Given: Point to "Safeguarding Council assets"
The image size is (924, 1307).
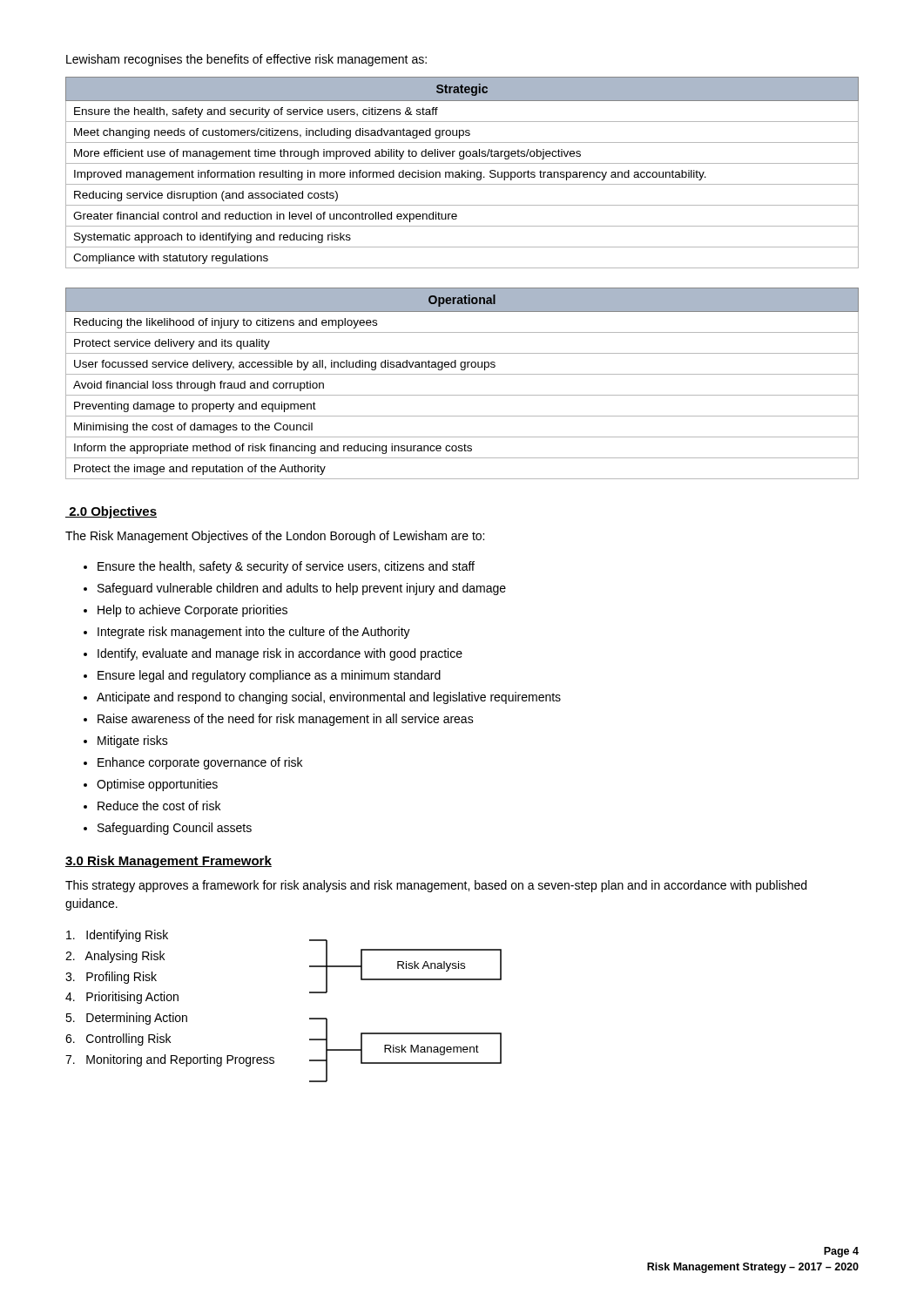Looking at the screenshot, I should pos(174,828).
